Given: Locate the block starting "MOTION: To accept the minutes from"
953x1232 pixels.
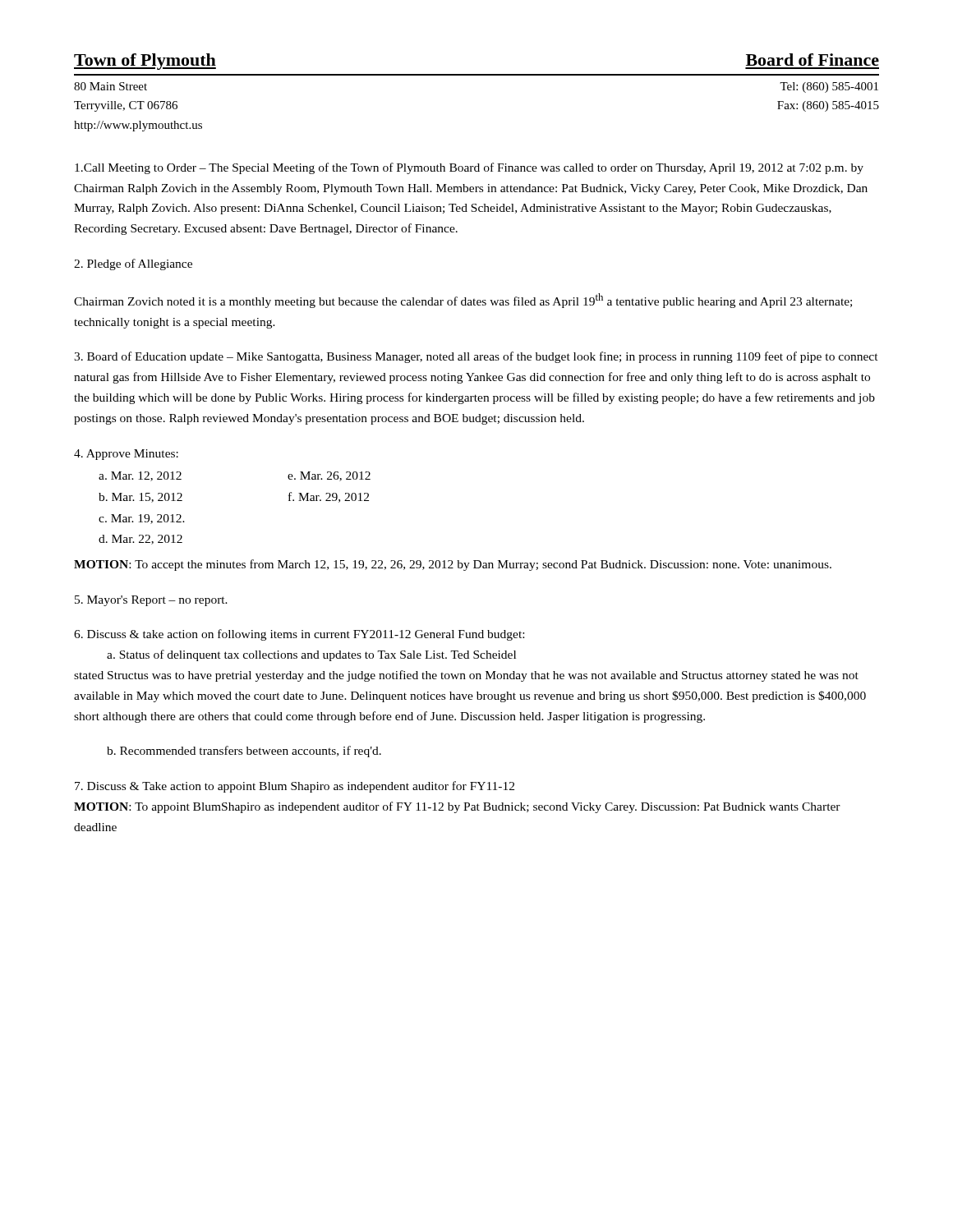Looking at the screenshot, I should click(x=476, y=564).
